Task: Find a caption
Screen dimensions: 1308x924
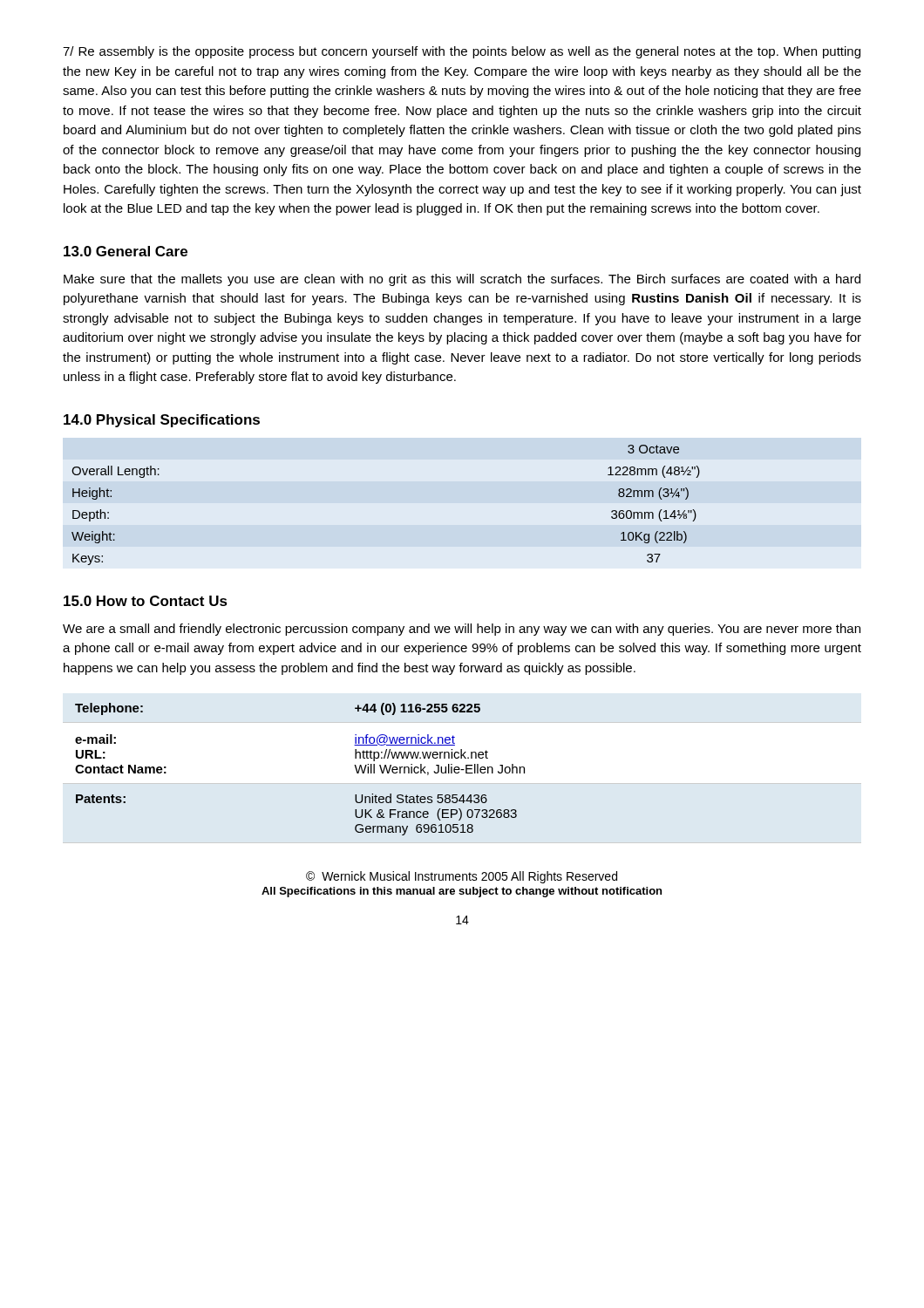Action: click(462, 883)
